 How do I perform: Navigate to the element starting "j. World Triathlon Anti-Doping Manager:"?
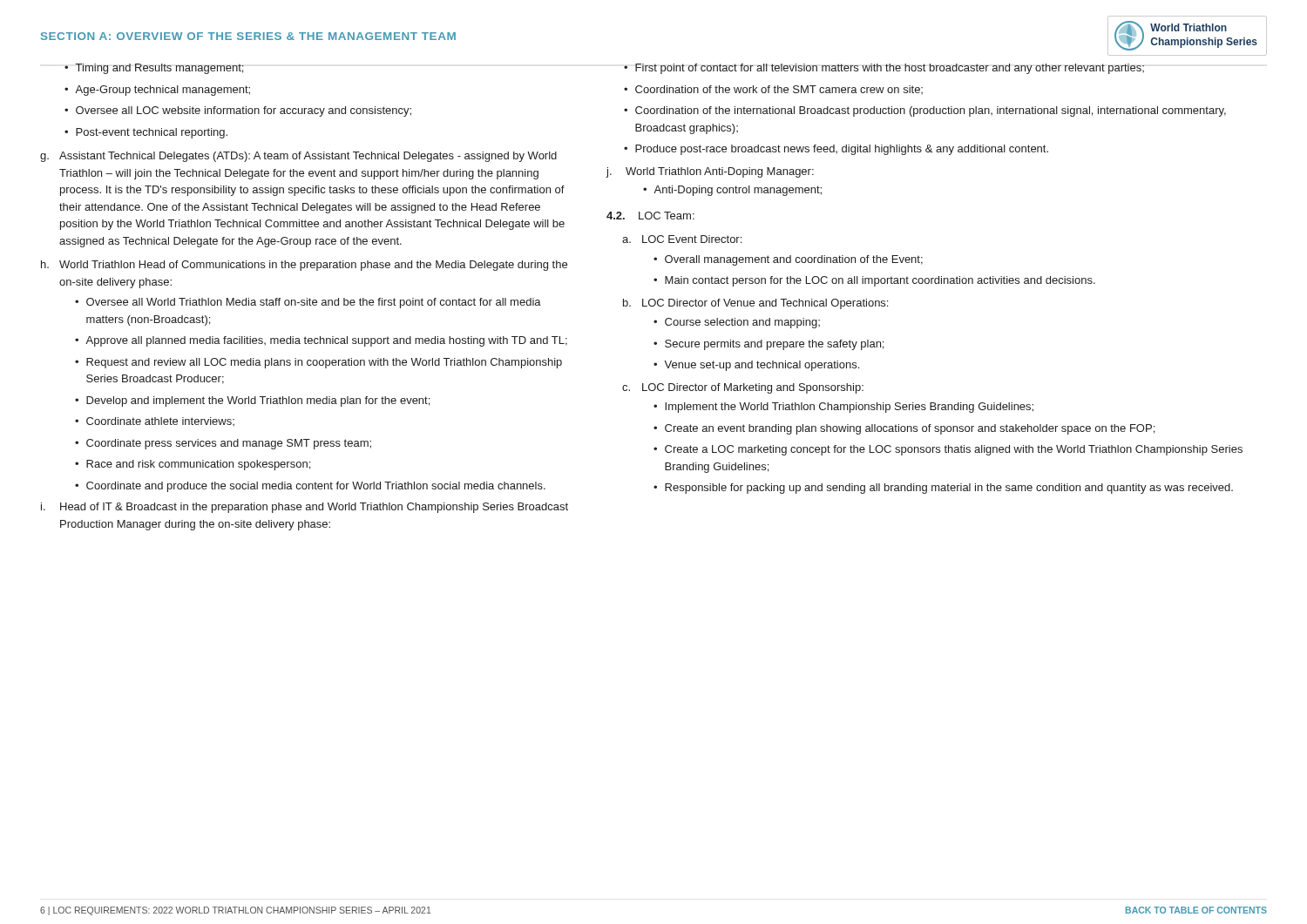pos(710,171)
